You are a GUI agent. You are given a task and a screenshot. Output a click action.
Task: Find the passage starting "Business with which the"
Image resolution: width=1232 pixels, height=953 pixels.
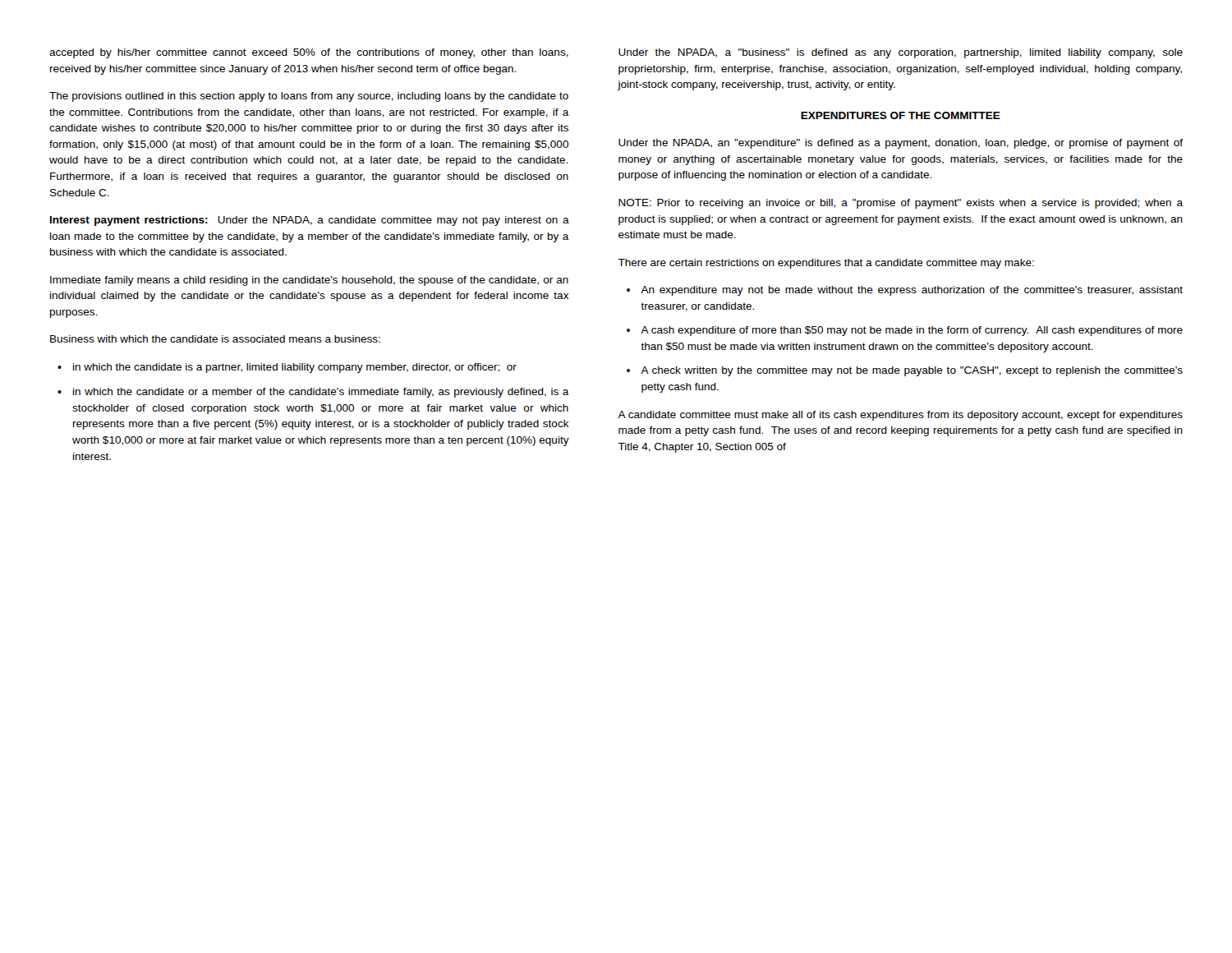215,339
